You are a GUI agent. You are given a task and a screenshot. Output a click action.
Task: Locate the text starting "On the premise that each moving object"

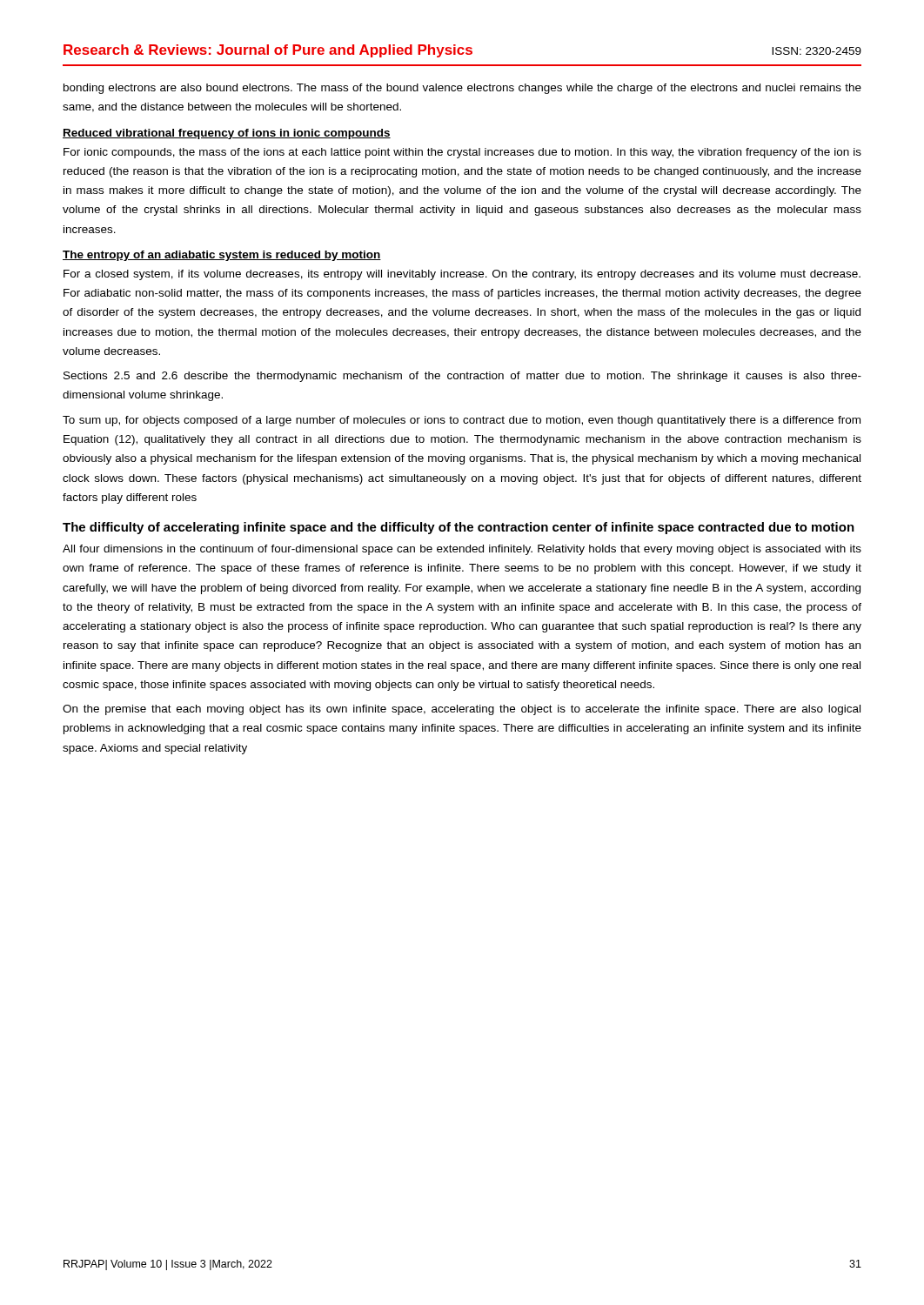(462, 728)
